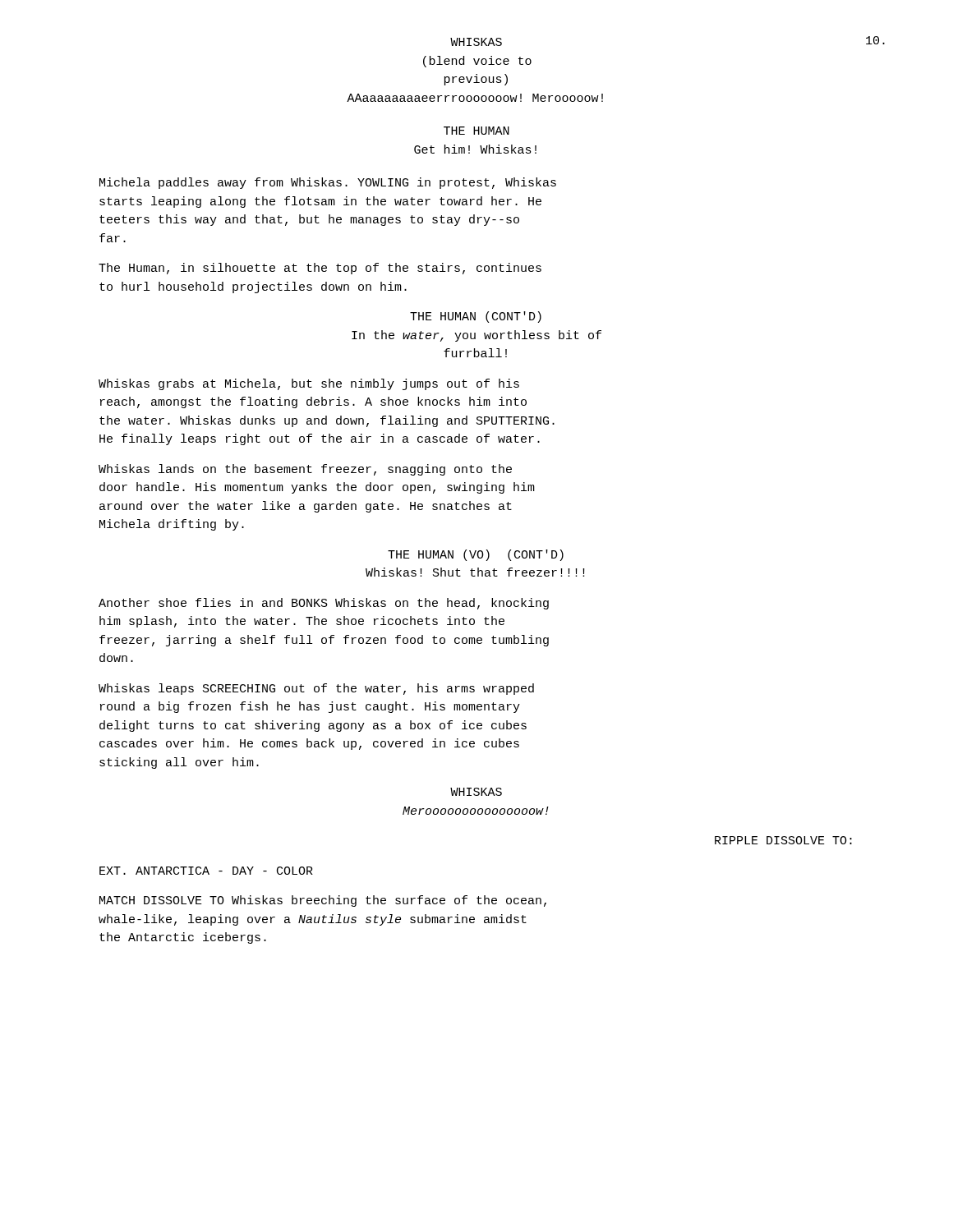Locate the block starting "THE HUMAN Get"
953x1232 pixels.
coord(476,142)
